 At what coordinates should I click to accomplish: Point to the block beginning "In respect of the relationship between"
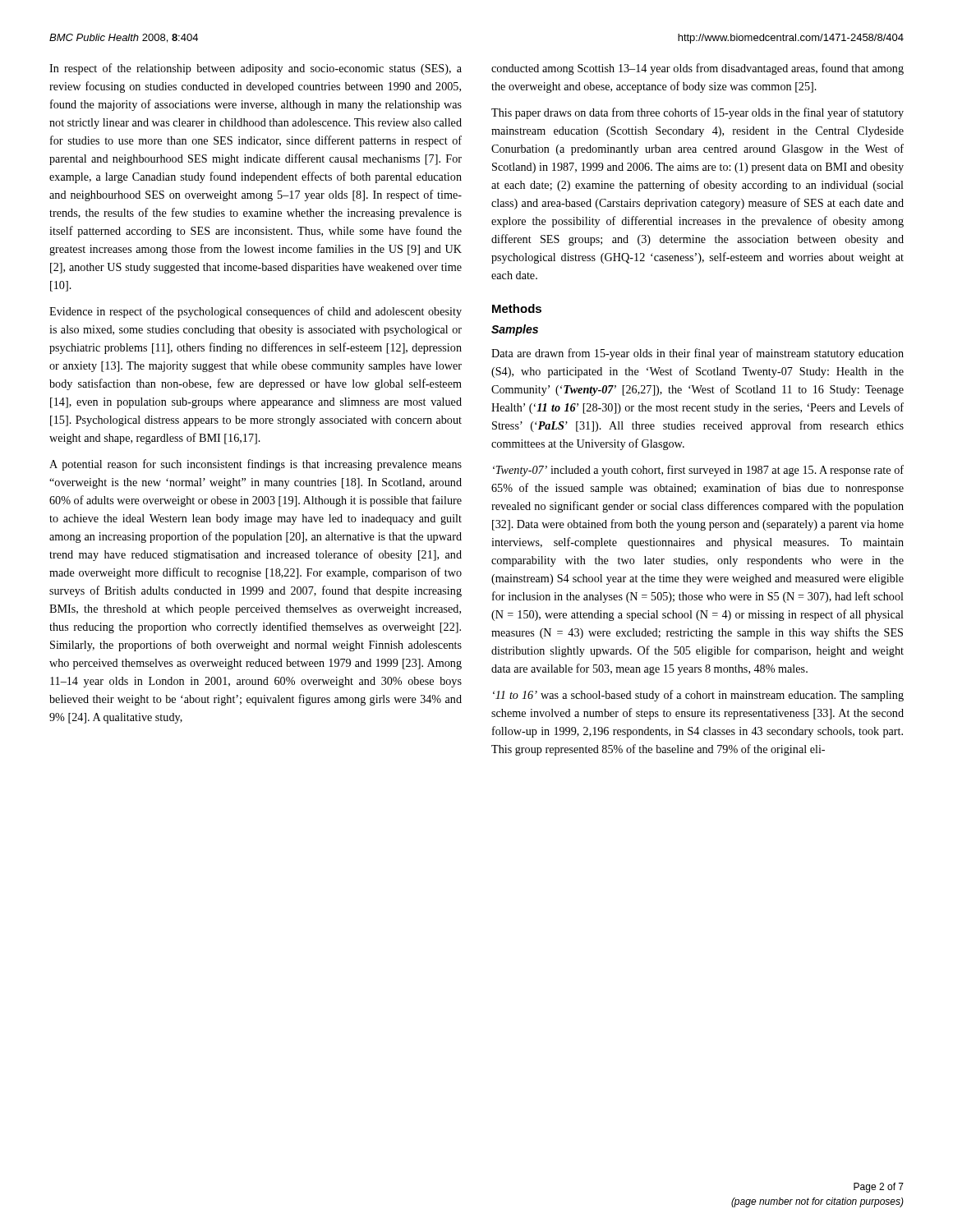tap(255, 177)
